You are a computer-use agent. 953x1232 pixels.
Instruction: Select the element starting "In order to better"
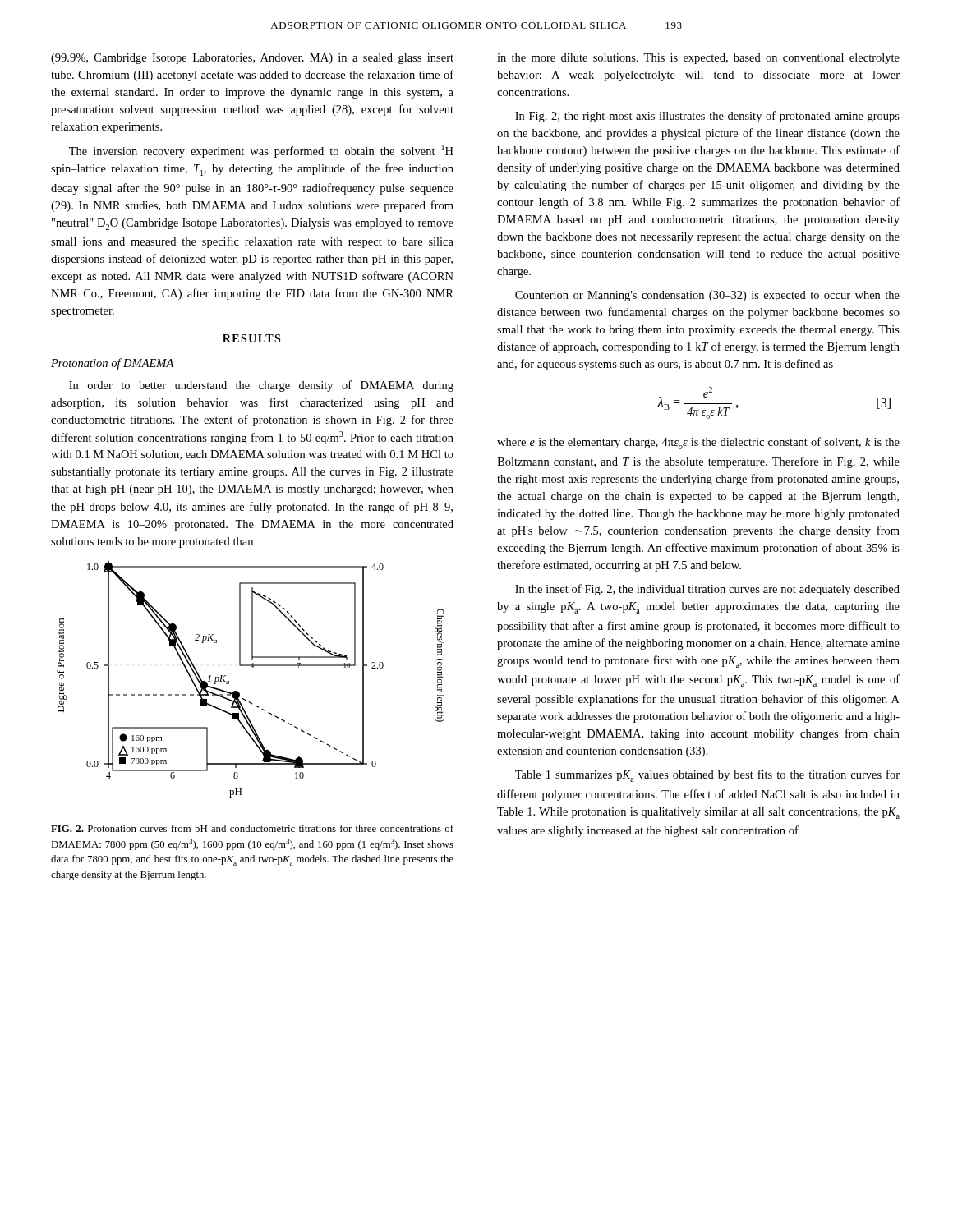point(252,463)
